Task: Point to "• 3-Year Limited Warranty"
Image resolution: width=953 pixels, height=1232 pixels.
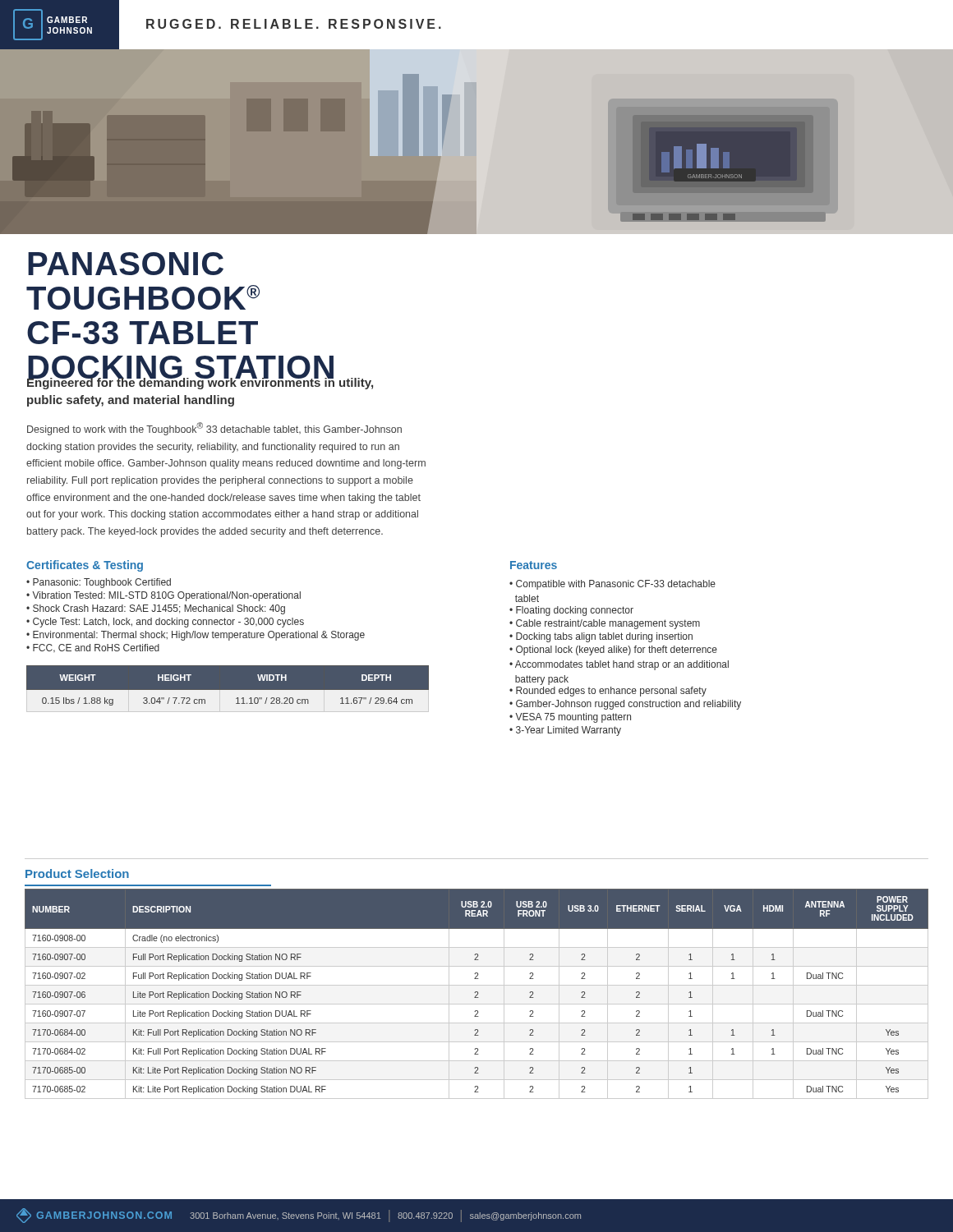Action: tap(565, 730)
